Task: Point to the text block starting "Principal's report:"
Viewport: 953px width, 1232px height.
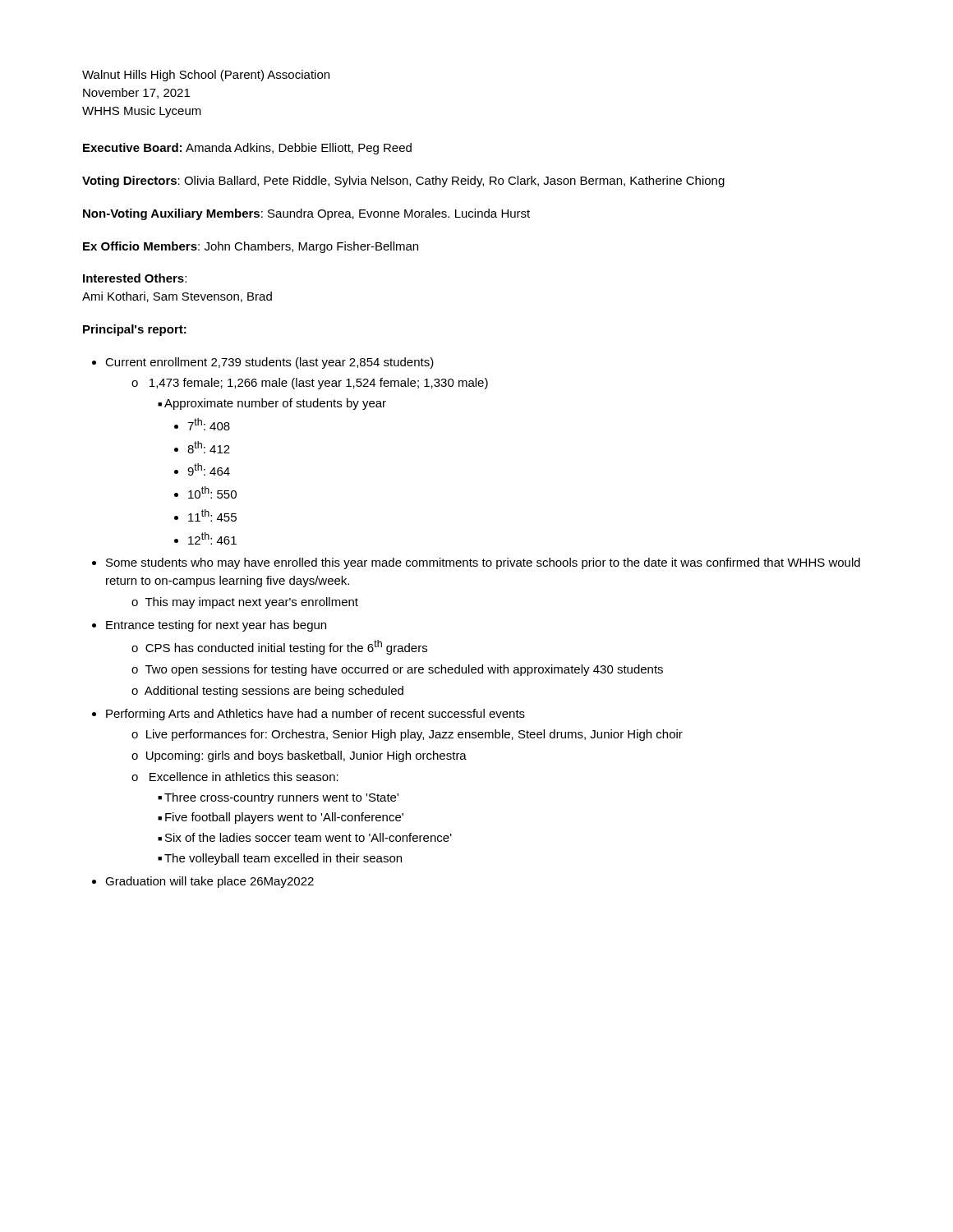Action: (x=135, y=330)
